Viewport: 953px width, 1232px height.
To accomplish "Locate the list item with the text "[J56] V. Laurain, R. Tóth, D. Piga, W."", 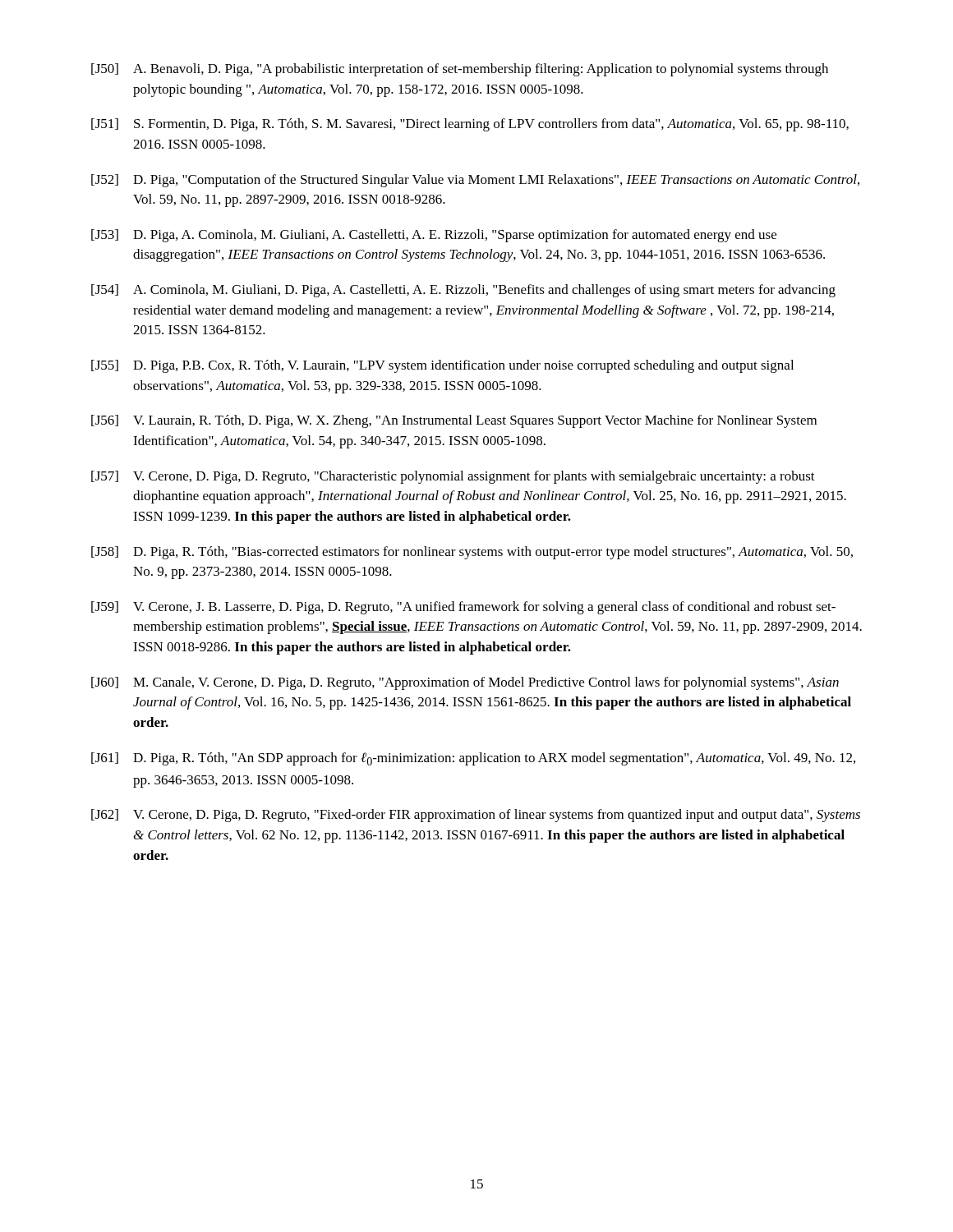I will [476, 431].
